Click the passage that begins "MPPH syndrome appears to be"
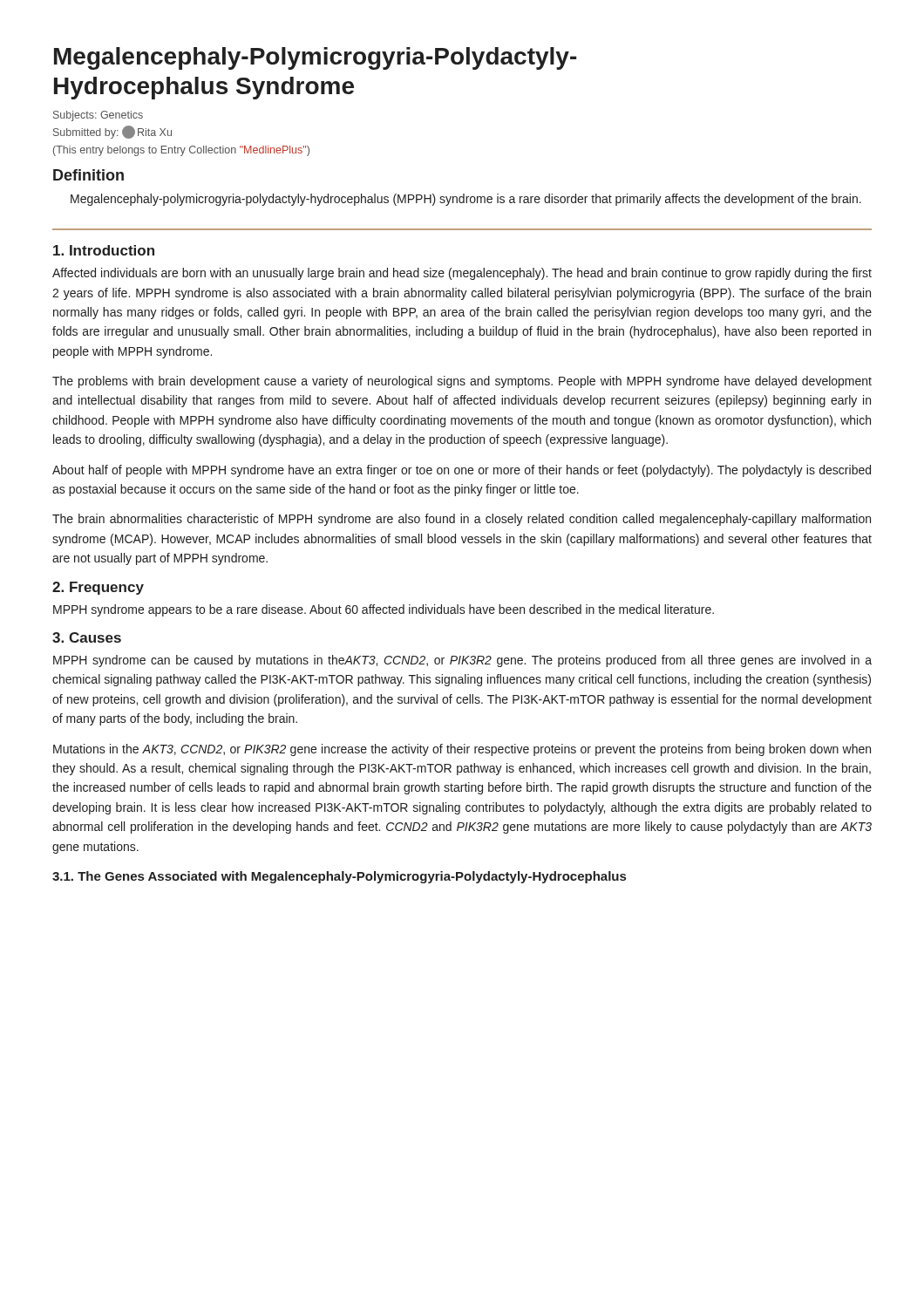 384,609
